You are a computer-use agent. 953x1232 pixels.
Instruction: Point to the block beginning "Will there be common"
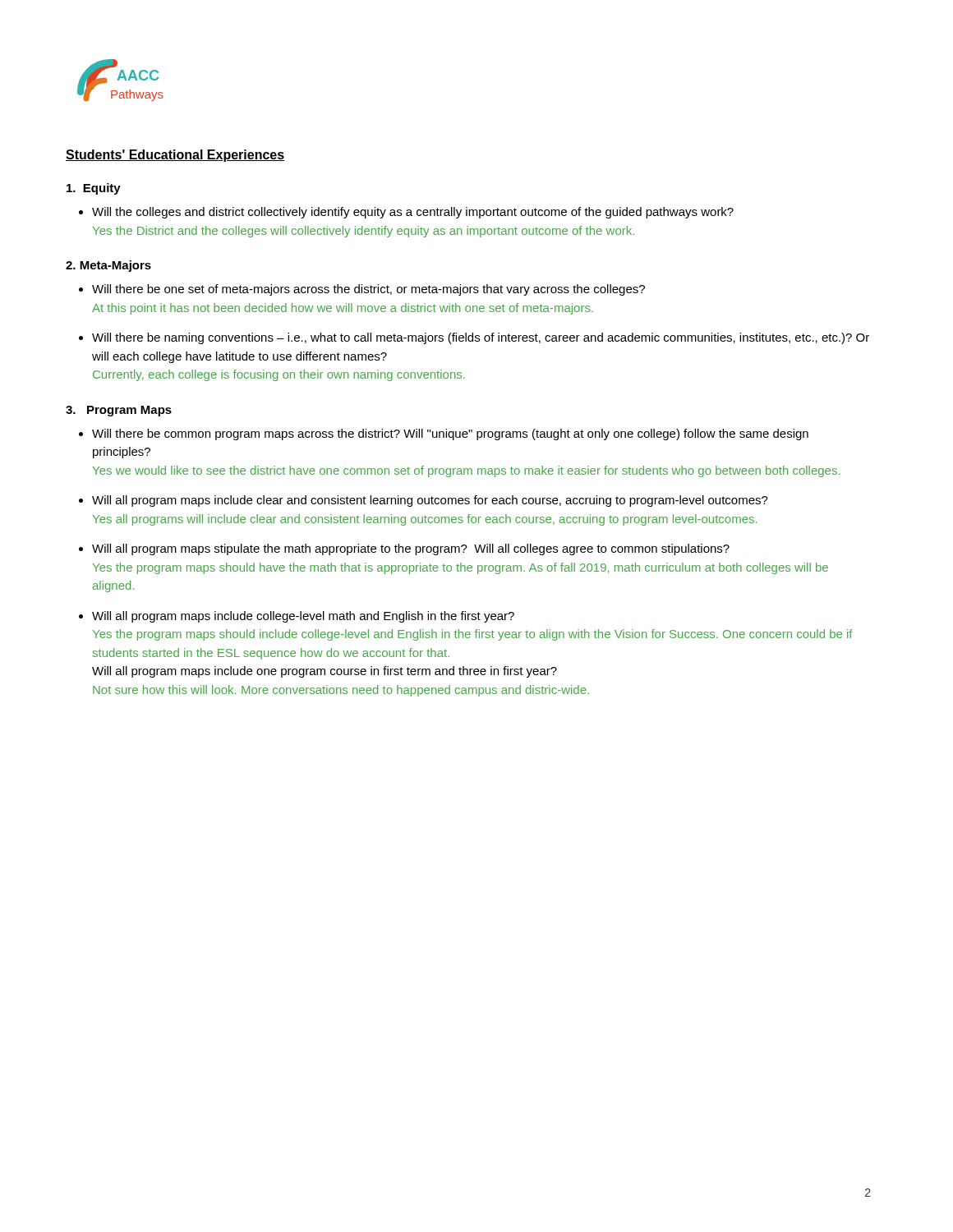click(450, 434)
